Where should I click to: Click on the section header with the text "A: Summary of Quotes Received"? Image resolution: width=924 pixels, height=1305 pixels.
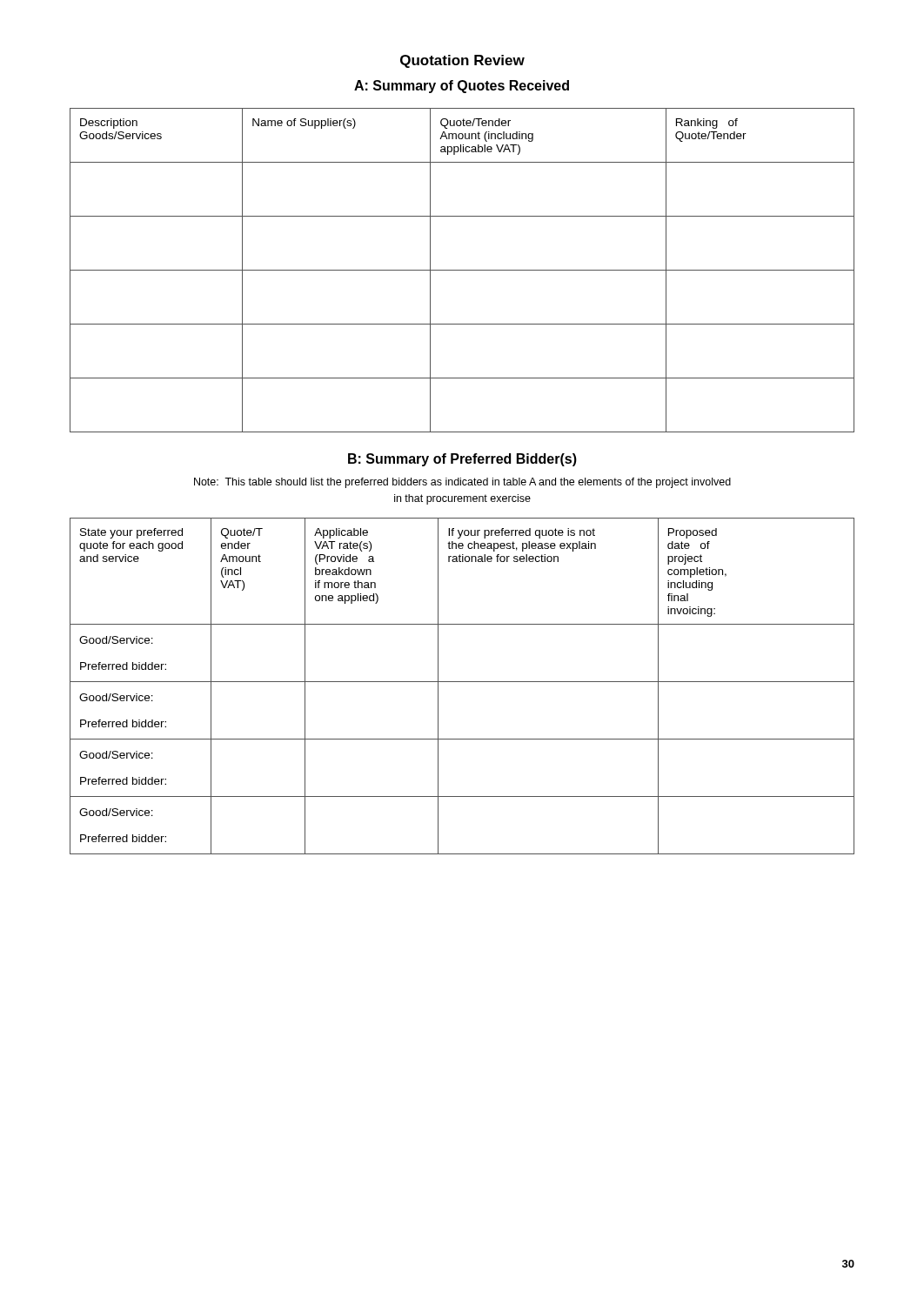462,86
